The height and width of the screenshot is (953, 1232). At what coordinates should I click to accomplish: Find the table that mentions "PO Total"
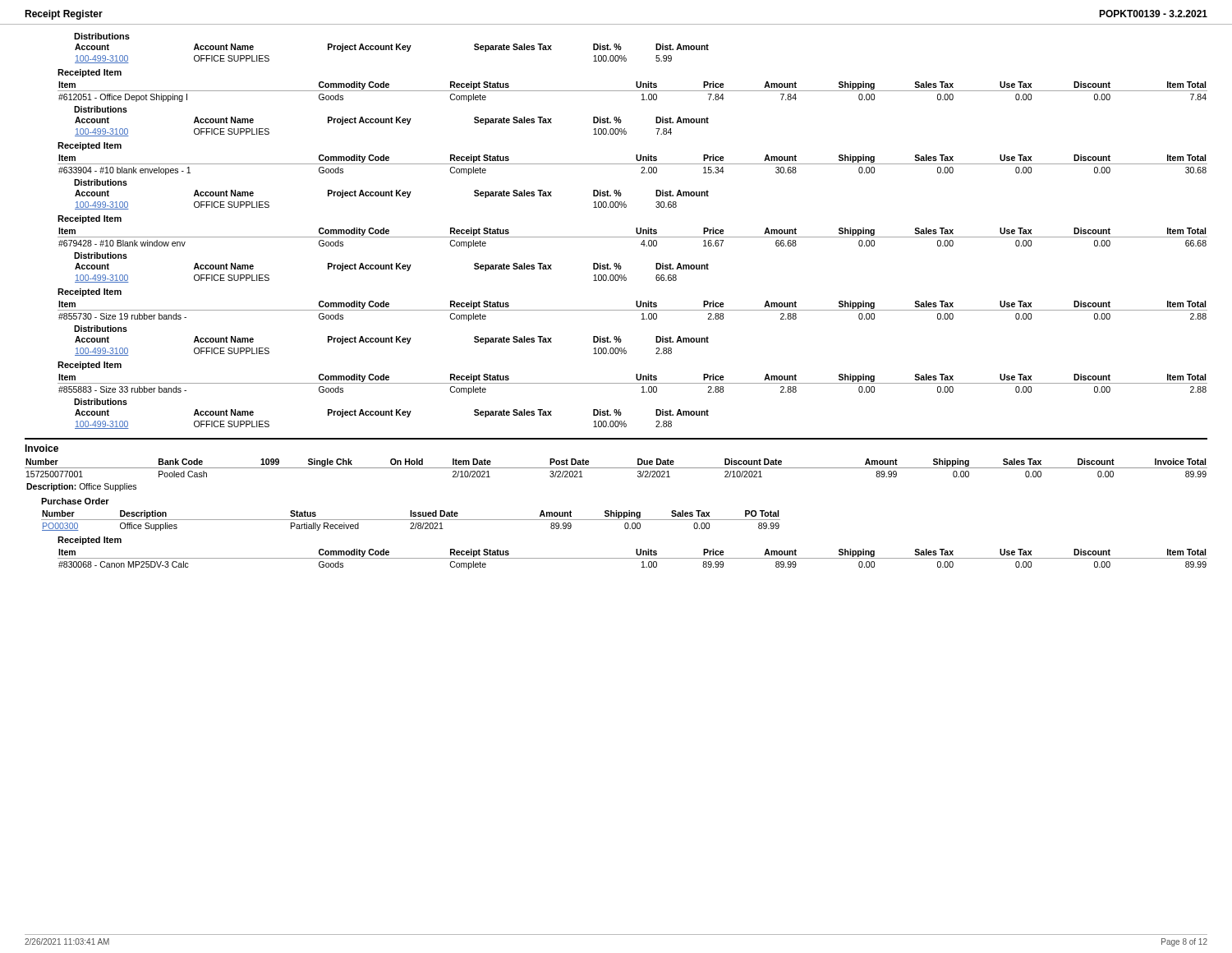pos(616,520)
